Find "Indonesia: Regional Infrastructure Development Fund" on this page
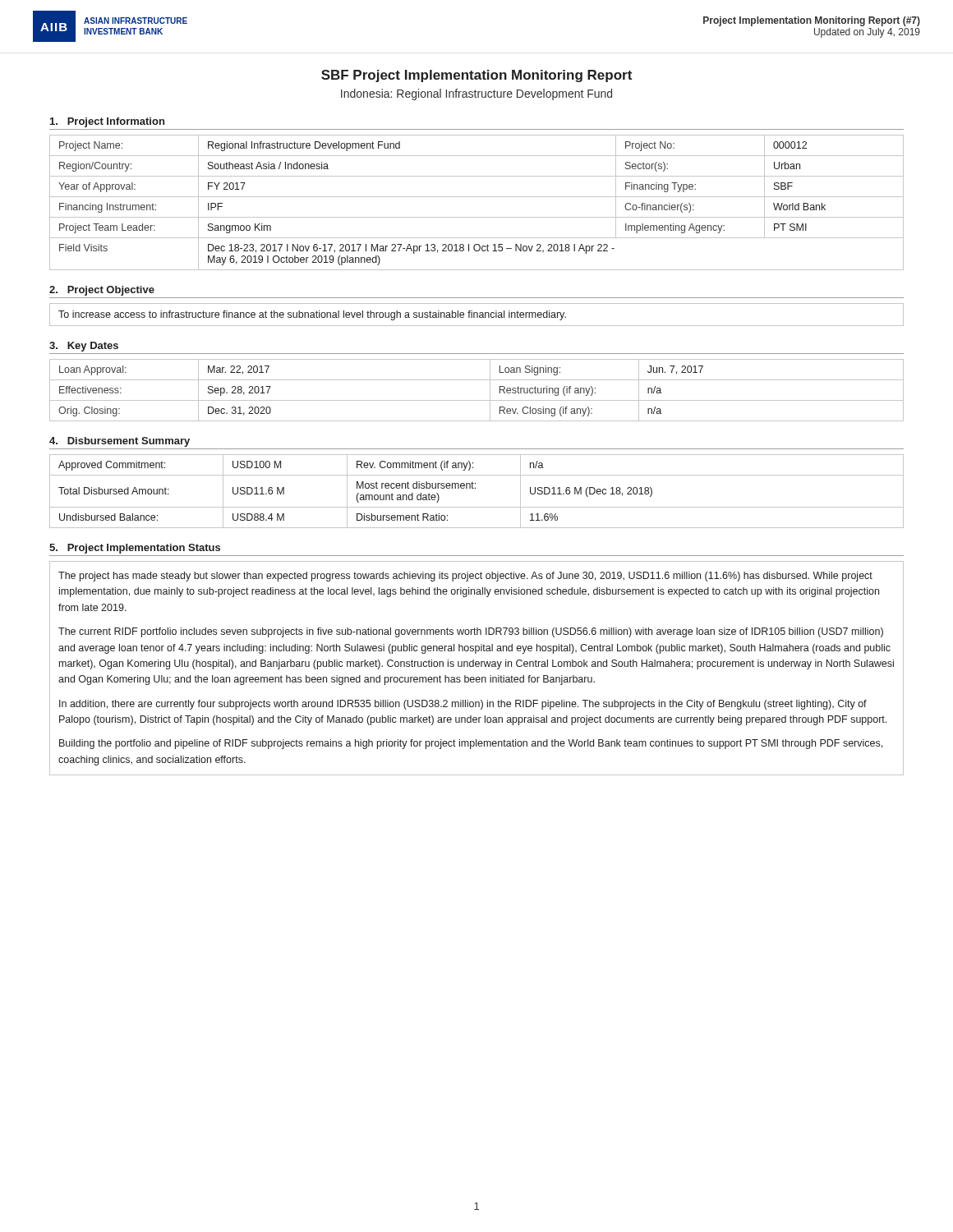Viewport: 953px width, 1232px height. 476,94
